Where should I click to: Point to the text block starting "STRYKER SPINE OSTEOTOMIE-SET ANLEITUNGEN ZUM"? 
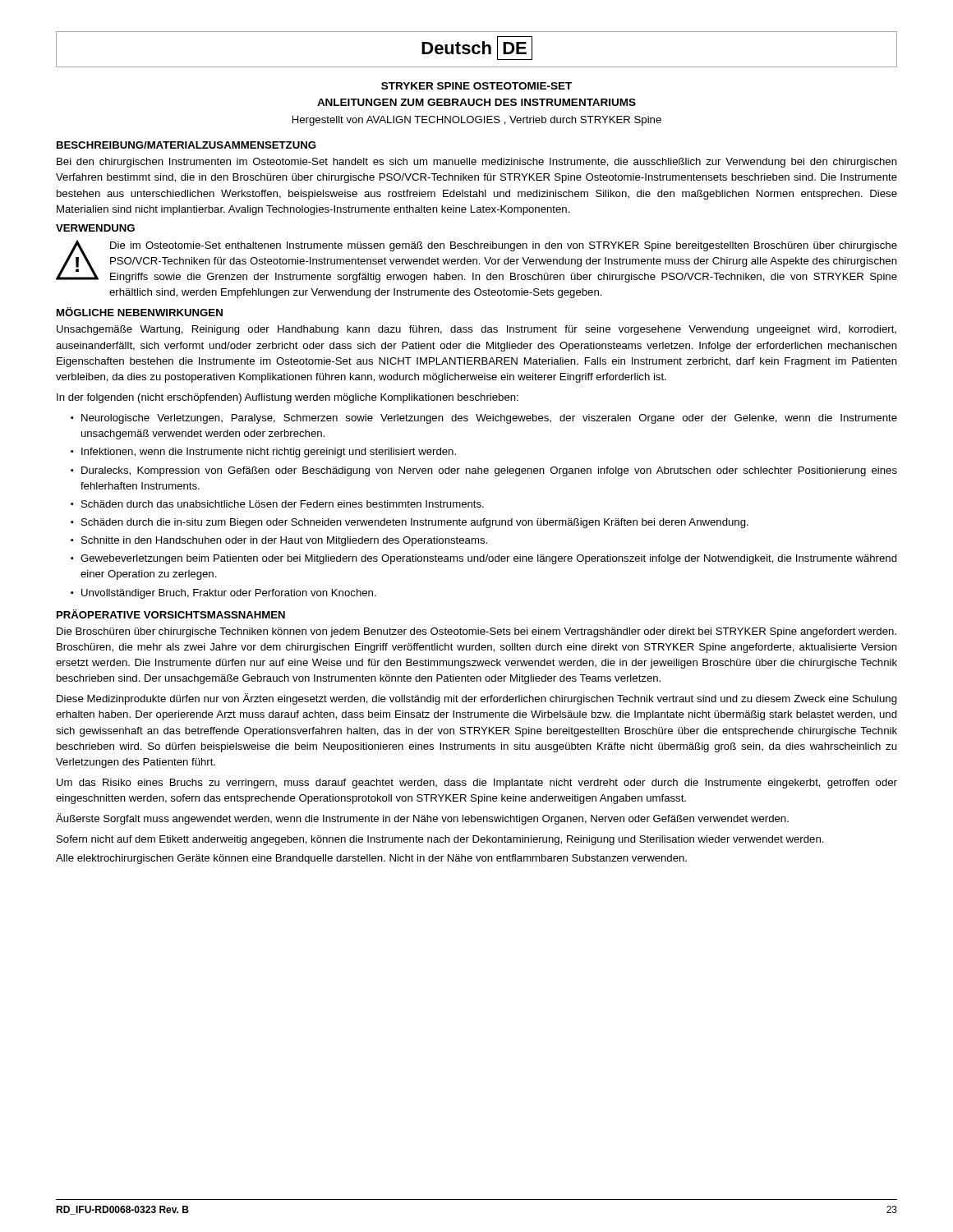pyautogui.click(x=476, y=103)
